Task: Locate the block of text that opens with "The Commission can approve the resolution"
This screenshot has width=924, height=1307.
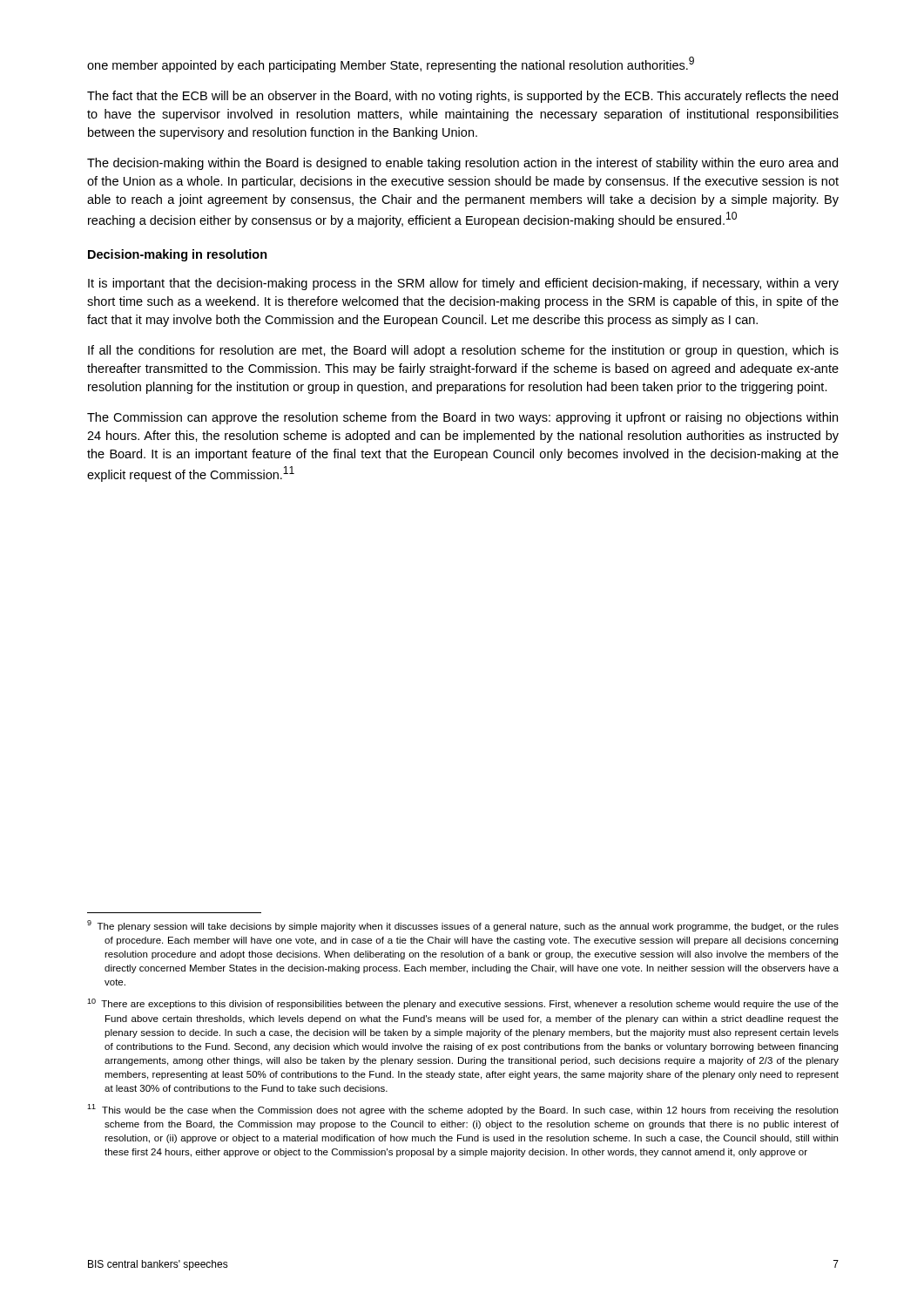Action: point(463,446)
